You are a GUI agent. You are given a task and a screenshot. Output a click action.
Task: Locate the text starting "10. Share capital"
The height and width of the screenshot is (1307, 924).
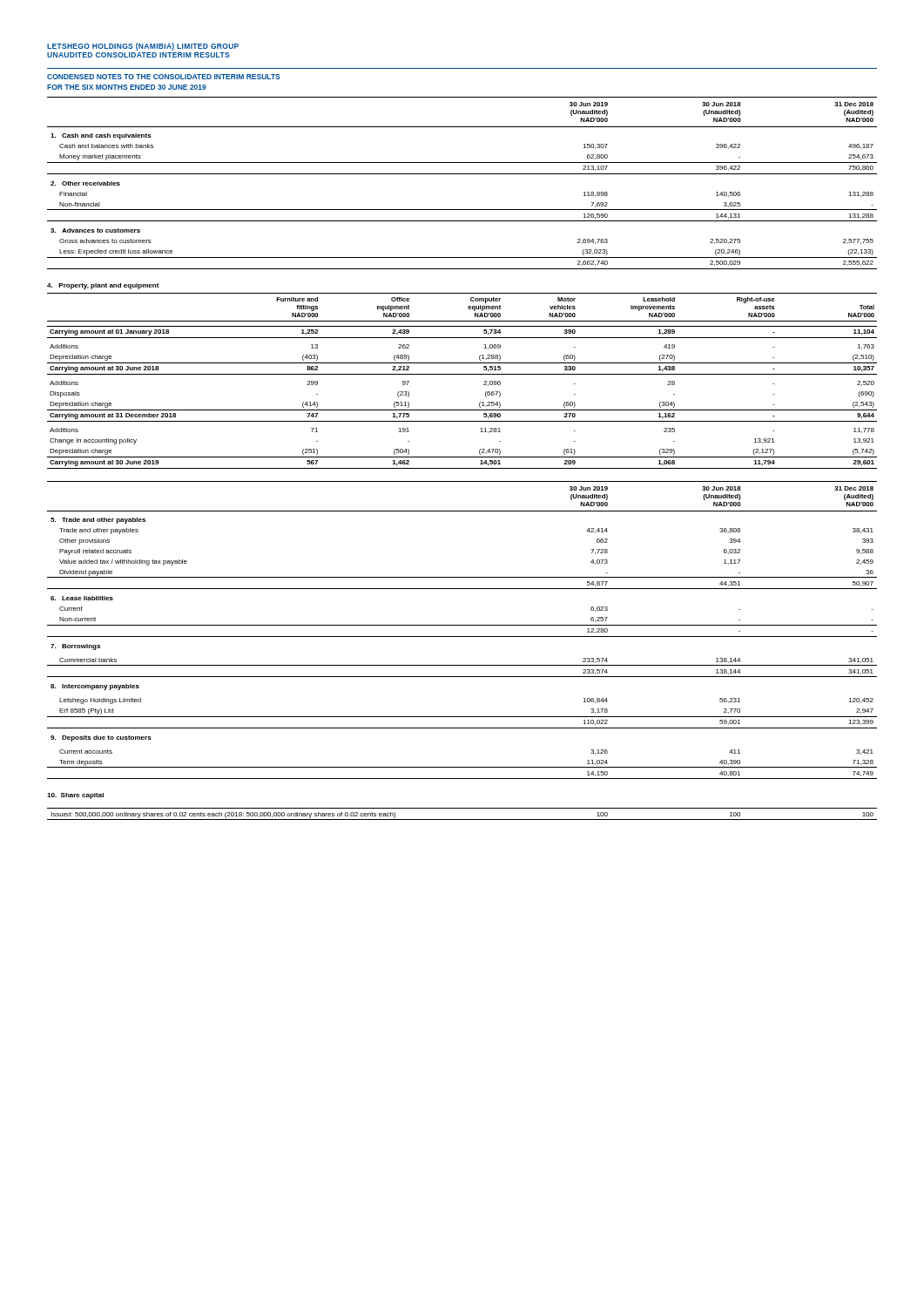tap(75, 795)
